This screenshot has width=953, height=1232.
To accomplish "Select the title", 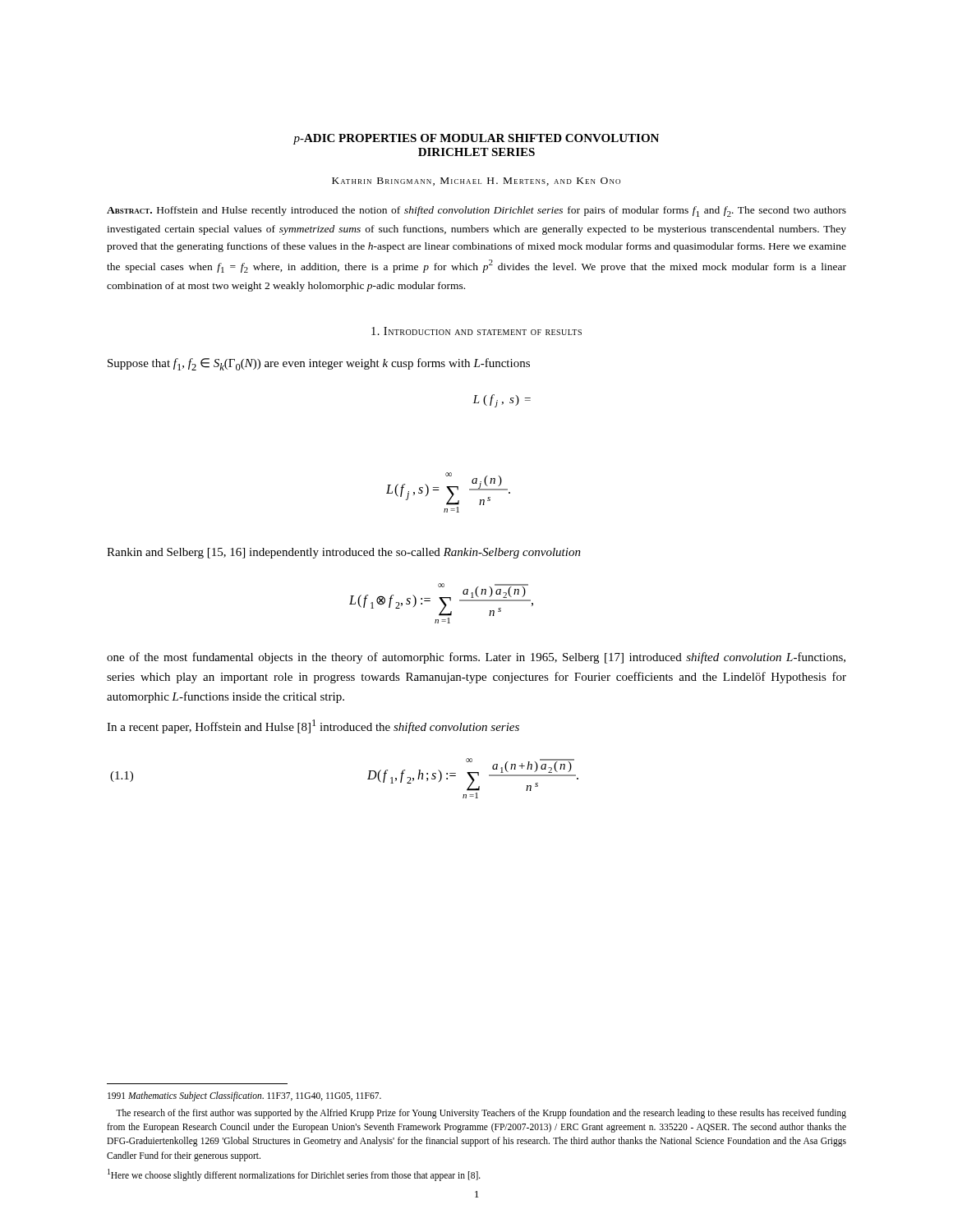I will (x=476, y=145).
